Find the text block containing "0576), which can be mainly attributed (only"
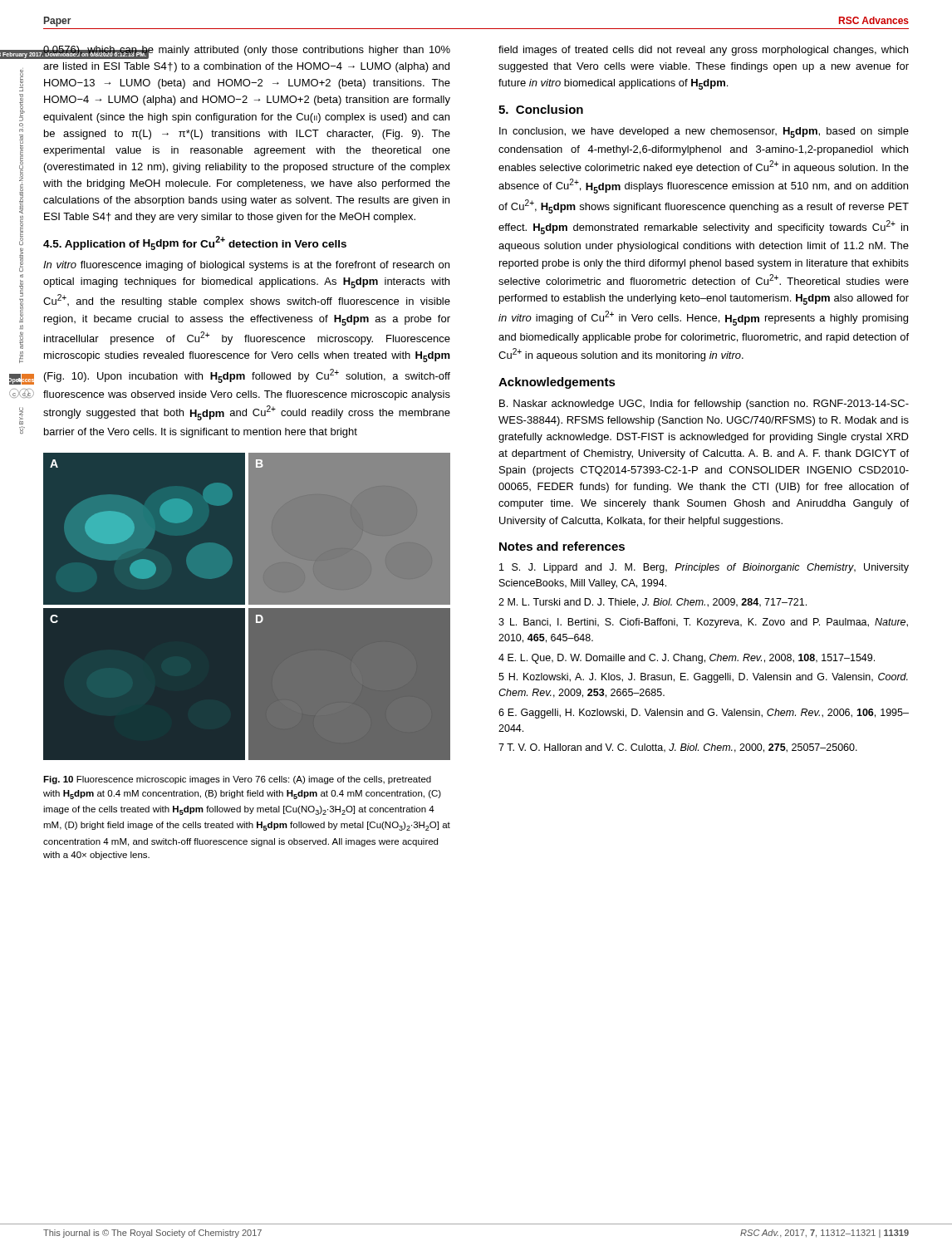This screenshot has height=1246, width=952. pos(247,134)
